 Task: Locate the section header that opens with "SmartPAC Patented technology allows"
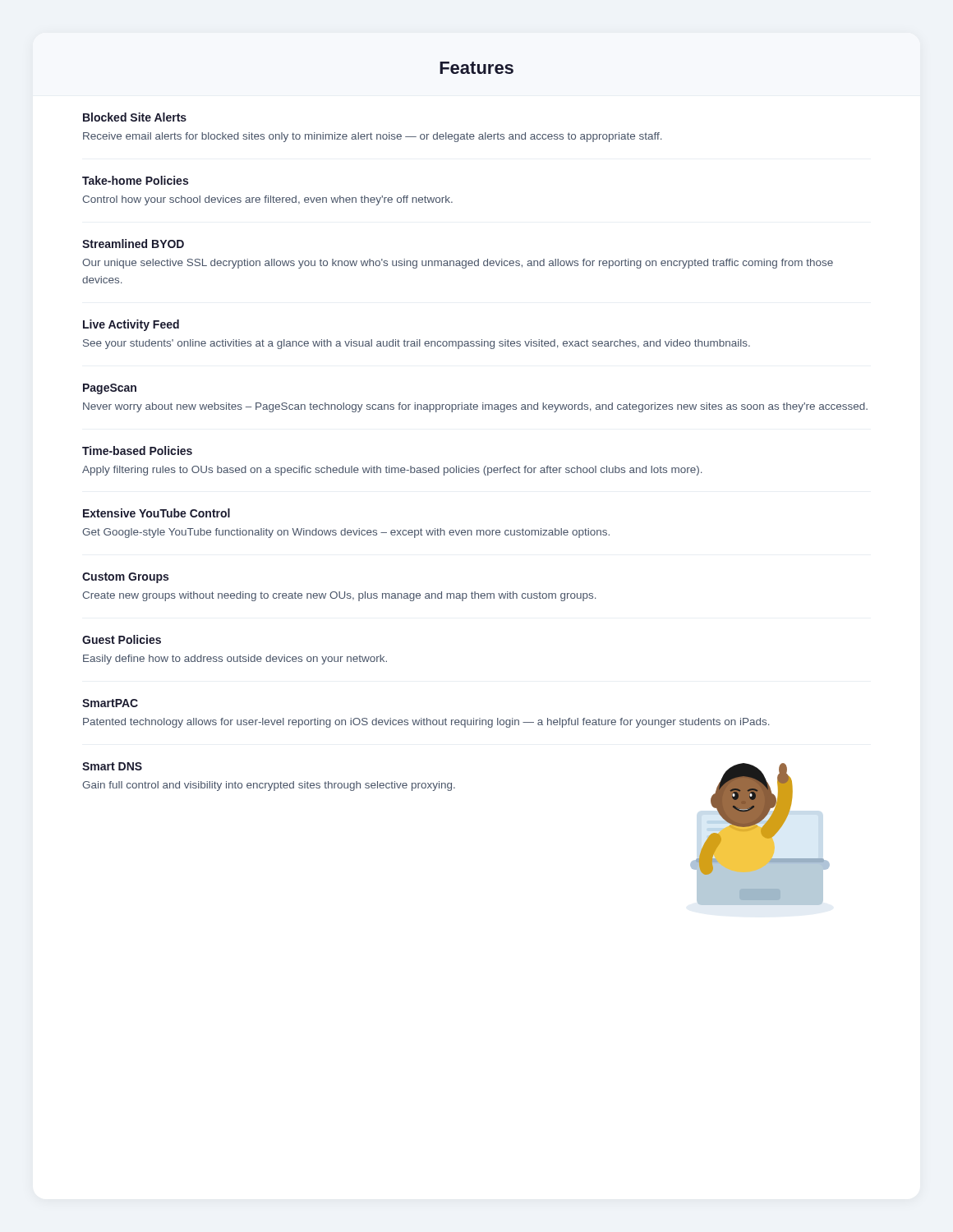click(476, 714)
